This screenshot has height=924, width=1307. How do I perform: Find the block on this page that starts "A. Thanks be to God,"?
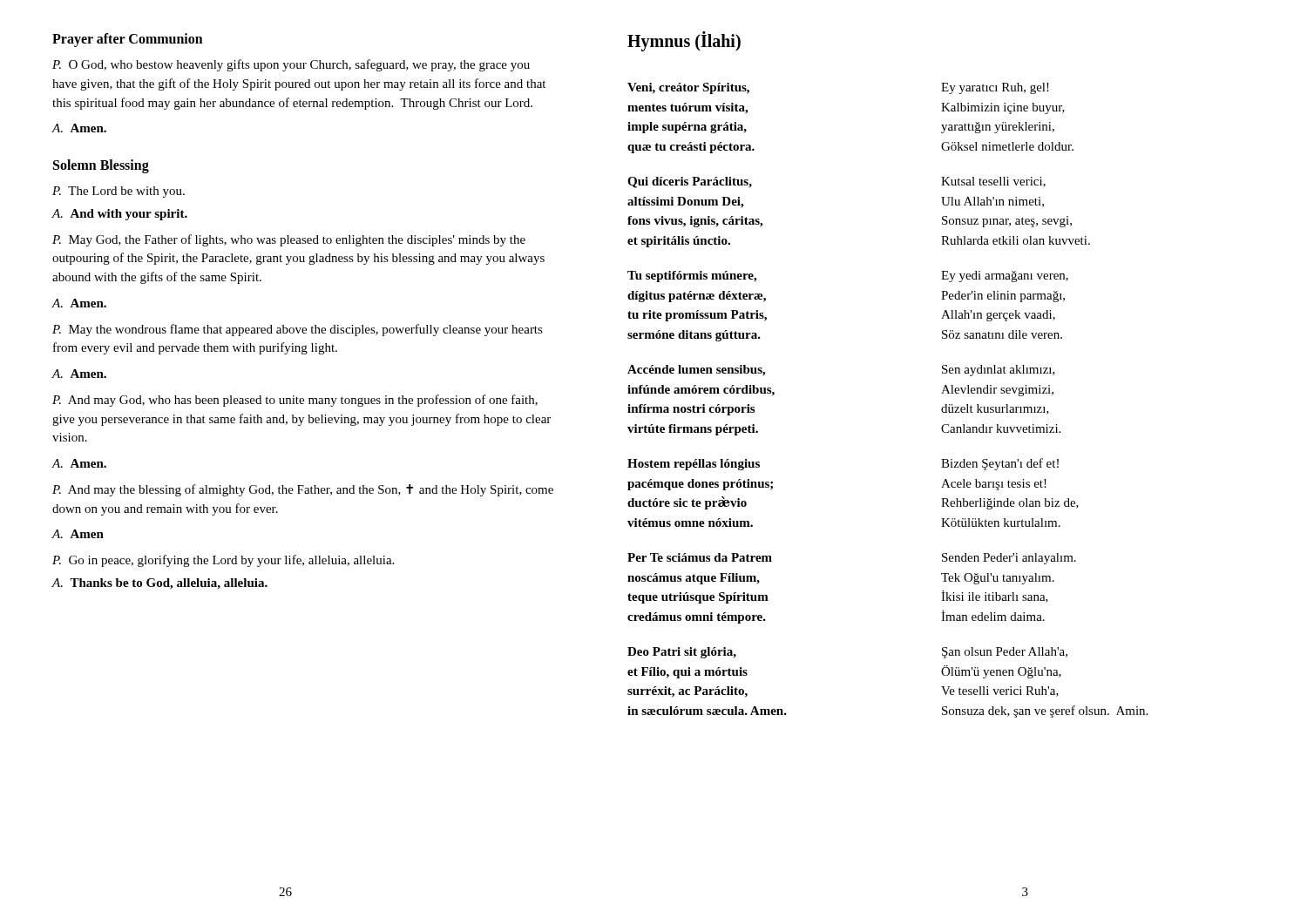(x=160, y=582)
